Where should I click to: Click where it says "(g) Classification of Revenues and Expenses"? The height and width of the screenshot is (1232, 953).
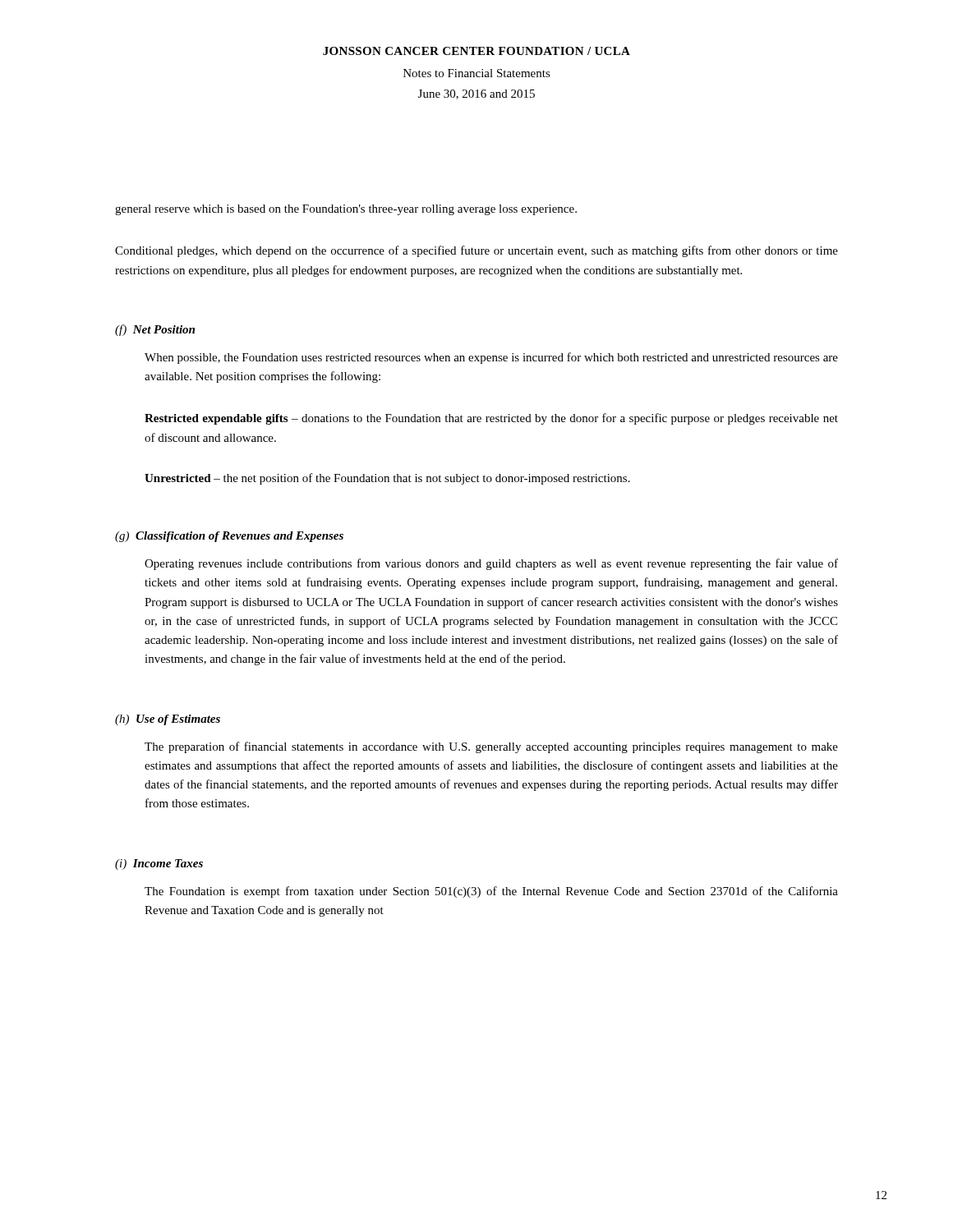(229, 535)
